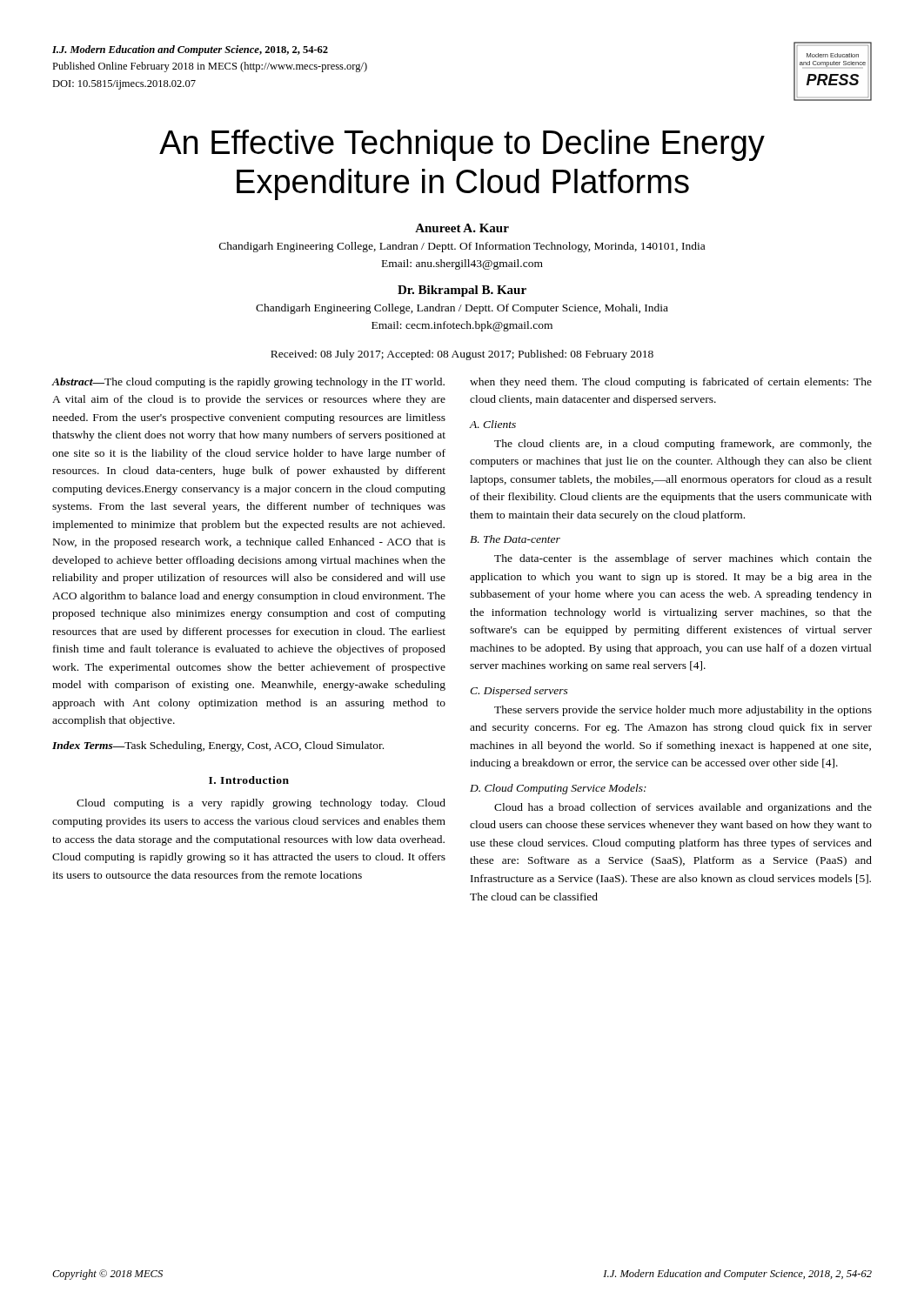This screenshot has width=924, height=1305.
Task: Select the passage starting "when they need them."
Action: [x=671, y=390]
